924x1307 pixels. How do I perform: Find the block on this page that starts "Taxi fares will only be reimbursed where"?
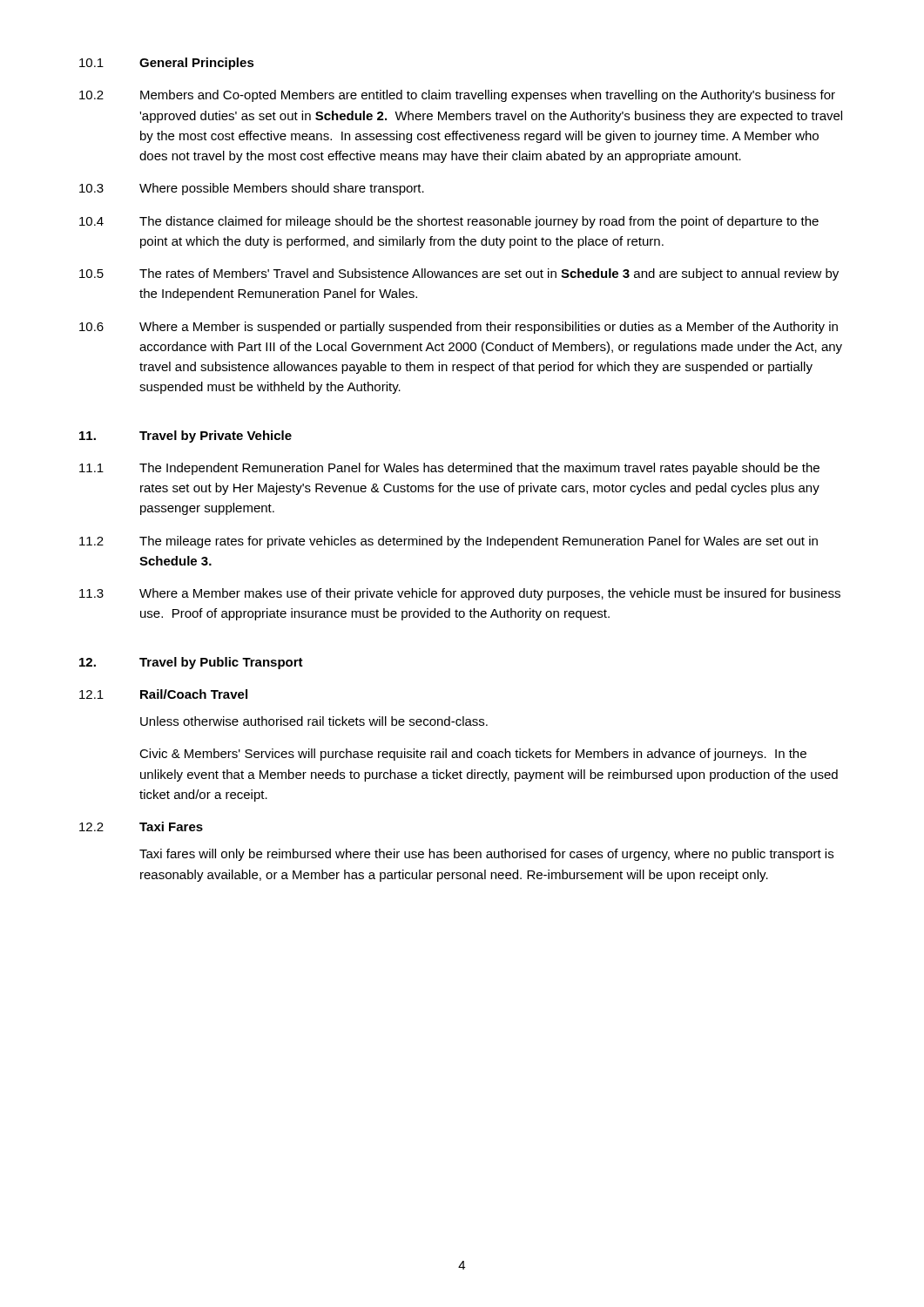point(487,864)
